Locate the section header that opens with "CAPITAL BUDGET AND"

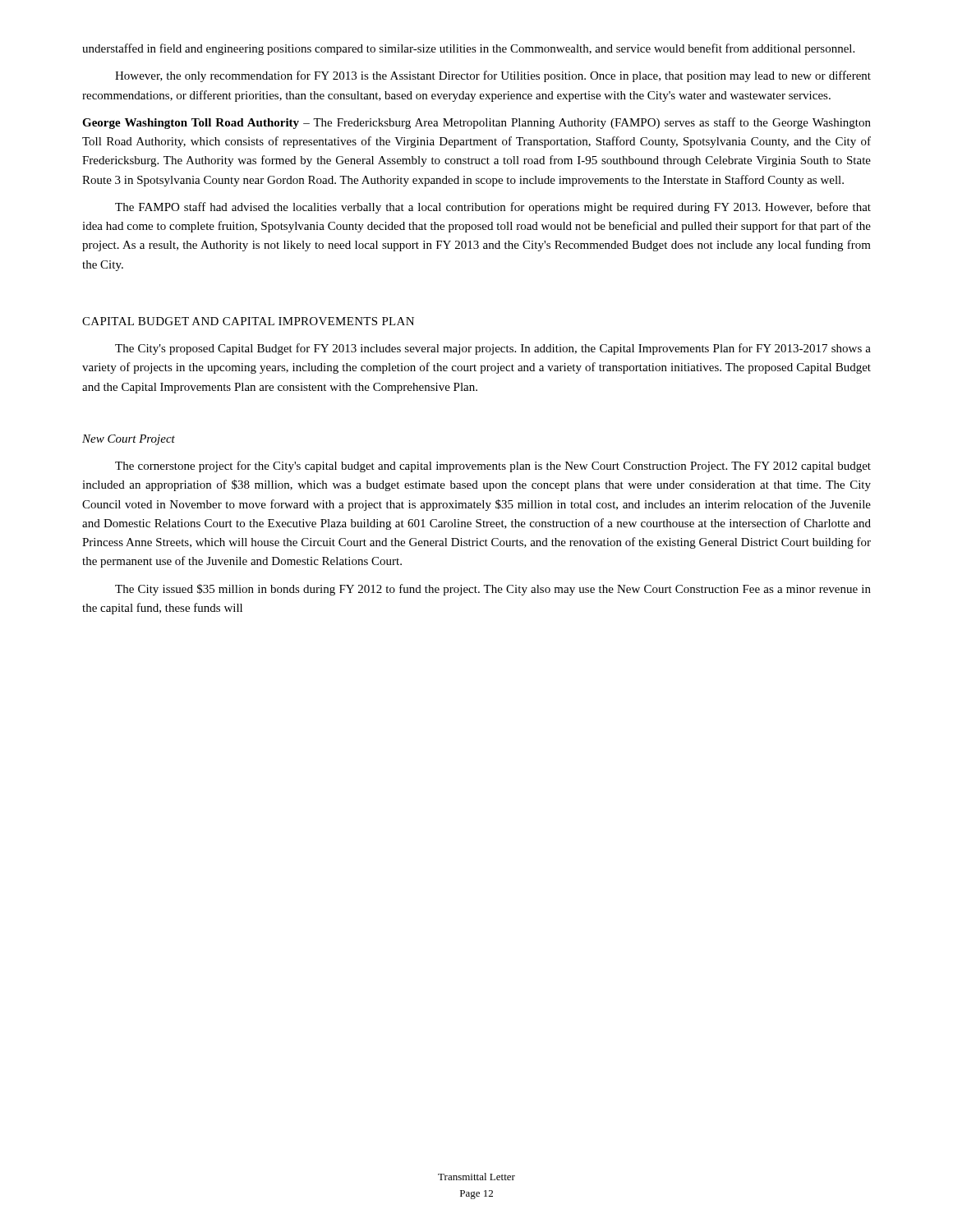click(248, 321)
